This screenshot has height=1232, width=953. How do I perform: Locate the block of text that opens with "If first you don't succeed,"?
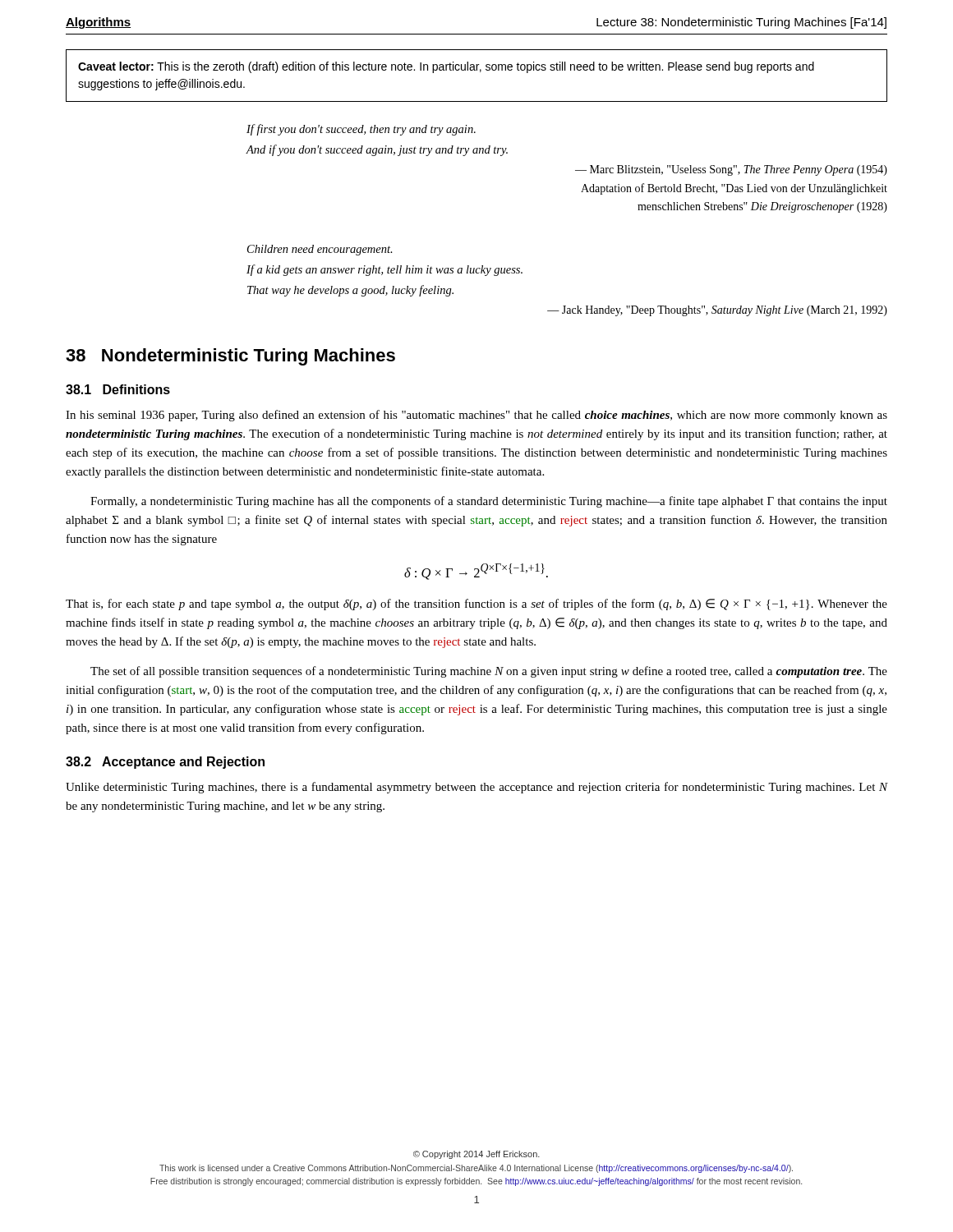click(x=361, y=130)
